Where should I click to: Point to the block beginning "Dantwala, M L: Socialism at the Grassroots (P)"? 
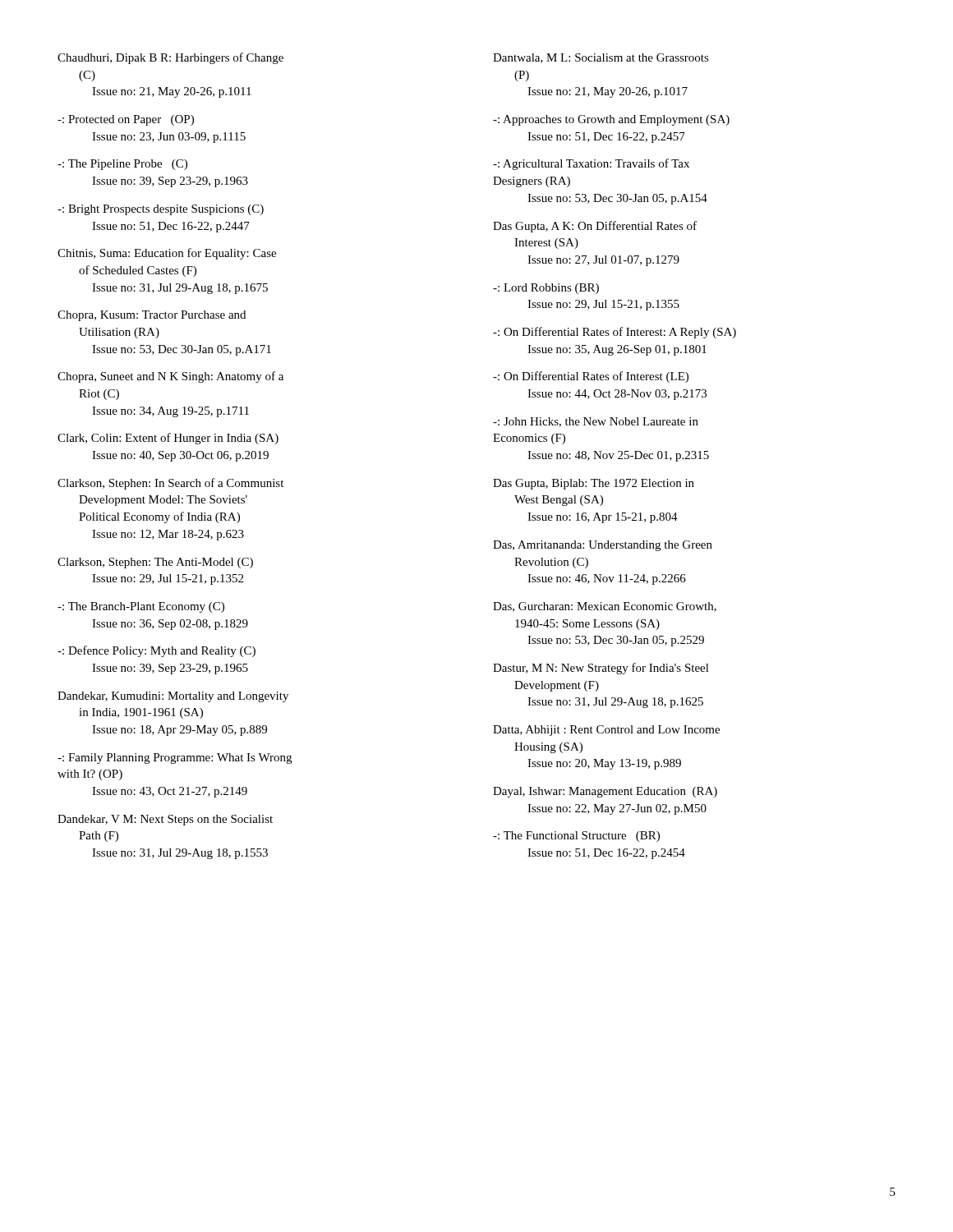[x=601, y=58]
